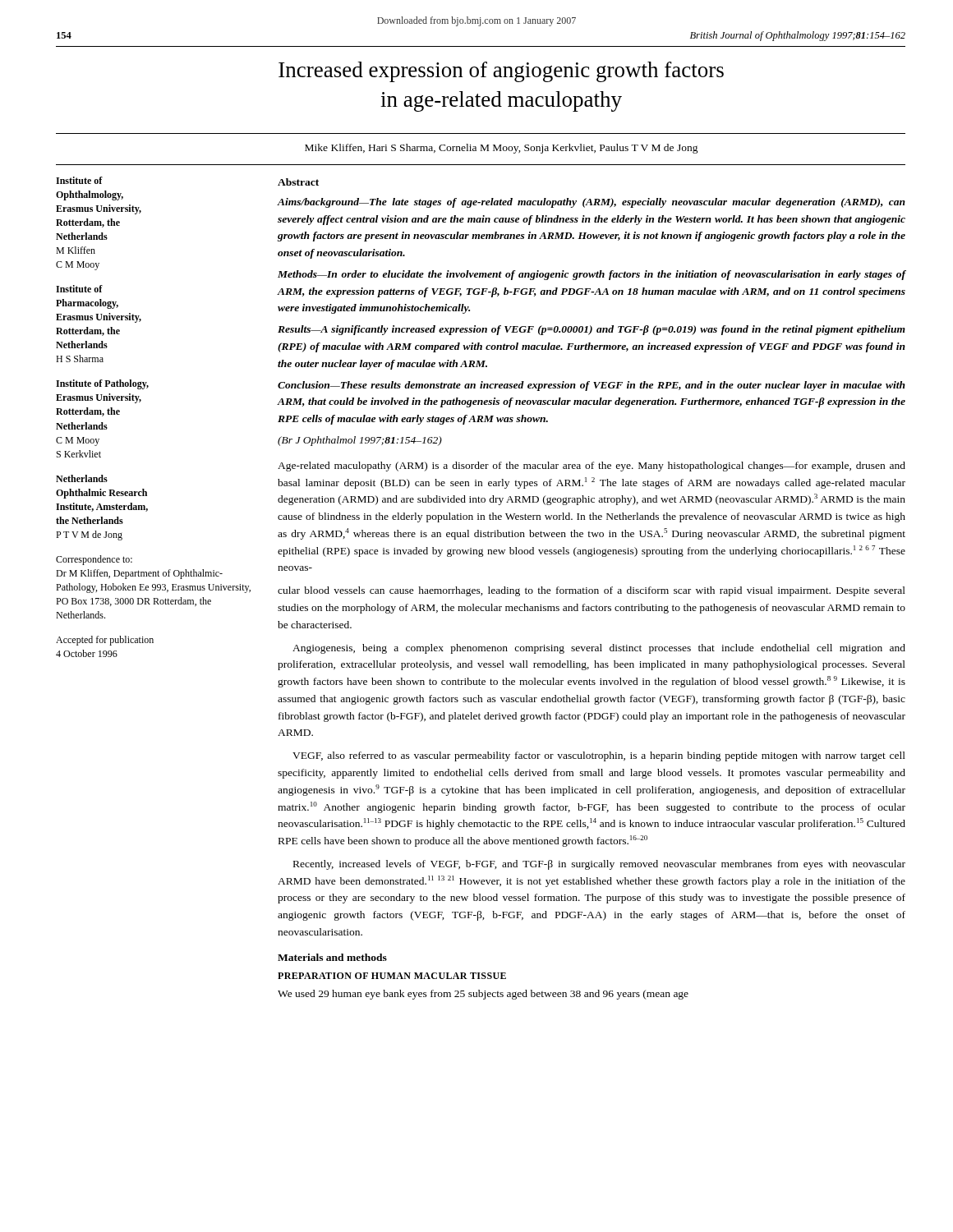Find the element starting "Accepted for publication4 October 1996"
This screenshot has width=953, height=1232.
pyautogui.click(x=105, y=647)
